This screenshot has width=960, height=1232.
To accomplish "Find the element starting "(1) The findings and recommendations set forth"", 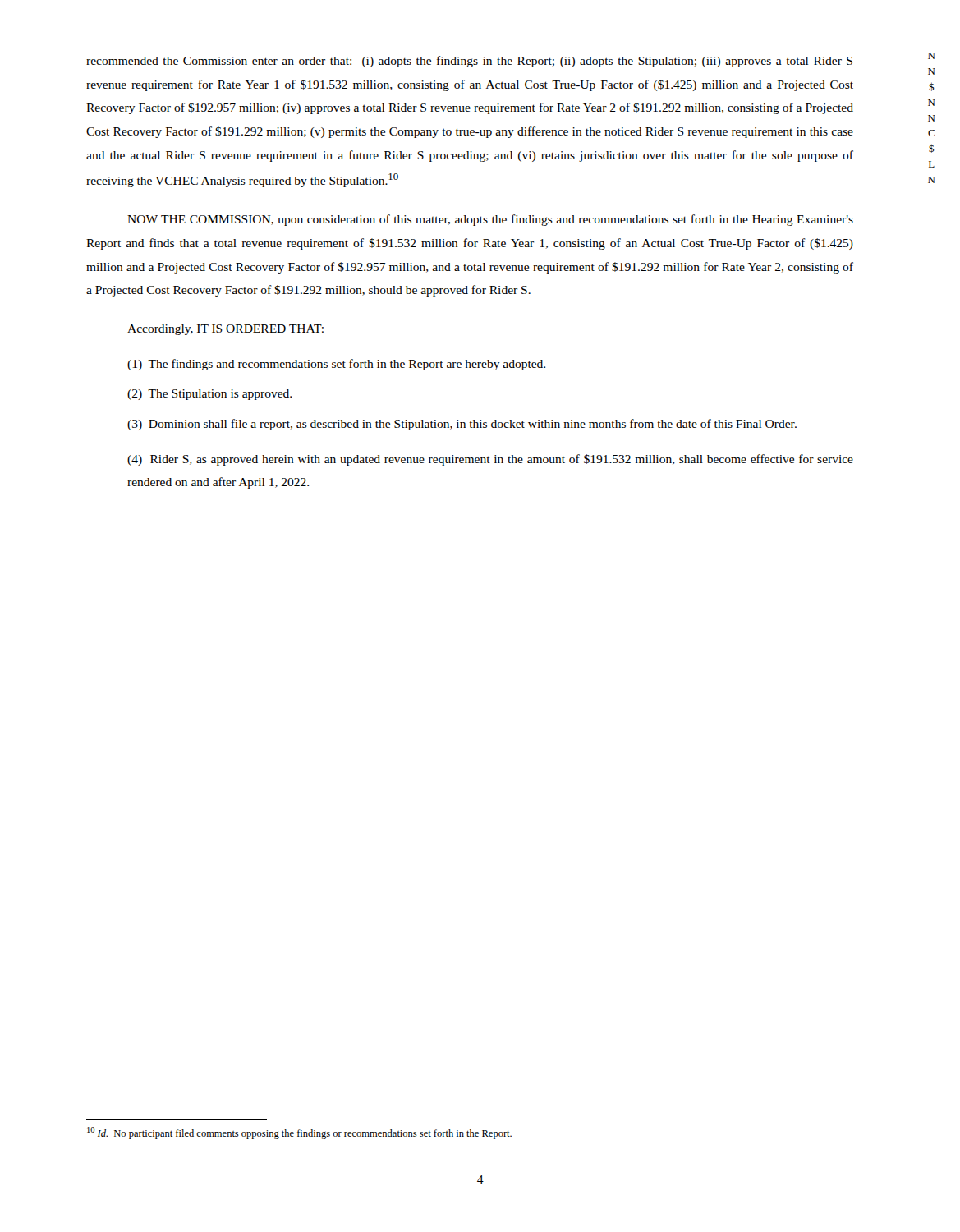I will coord(337,363).
